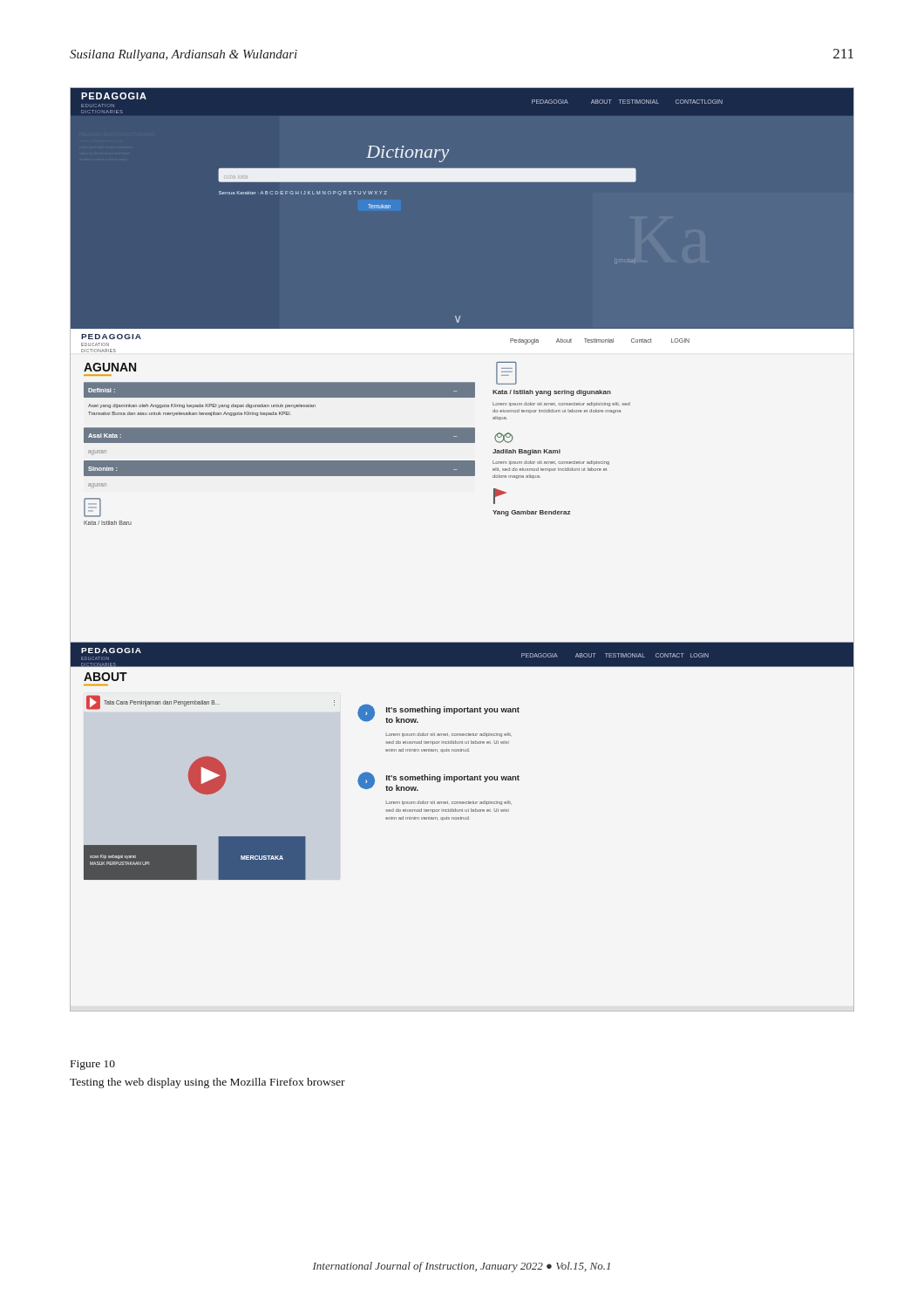
Task: Select the caption that says "Figure 10 Testing the"
Action: click(207, 1072)
